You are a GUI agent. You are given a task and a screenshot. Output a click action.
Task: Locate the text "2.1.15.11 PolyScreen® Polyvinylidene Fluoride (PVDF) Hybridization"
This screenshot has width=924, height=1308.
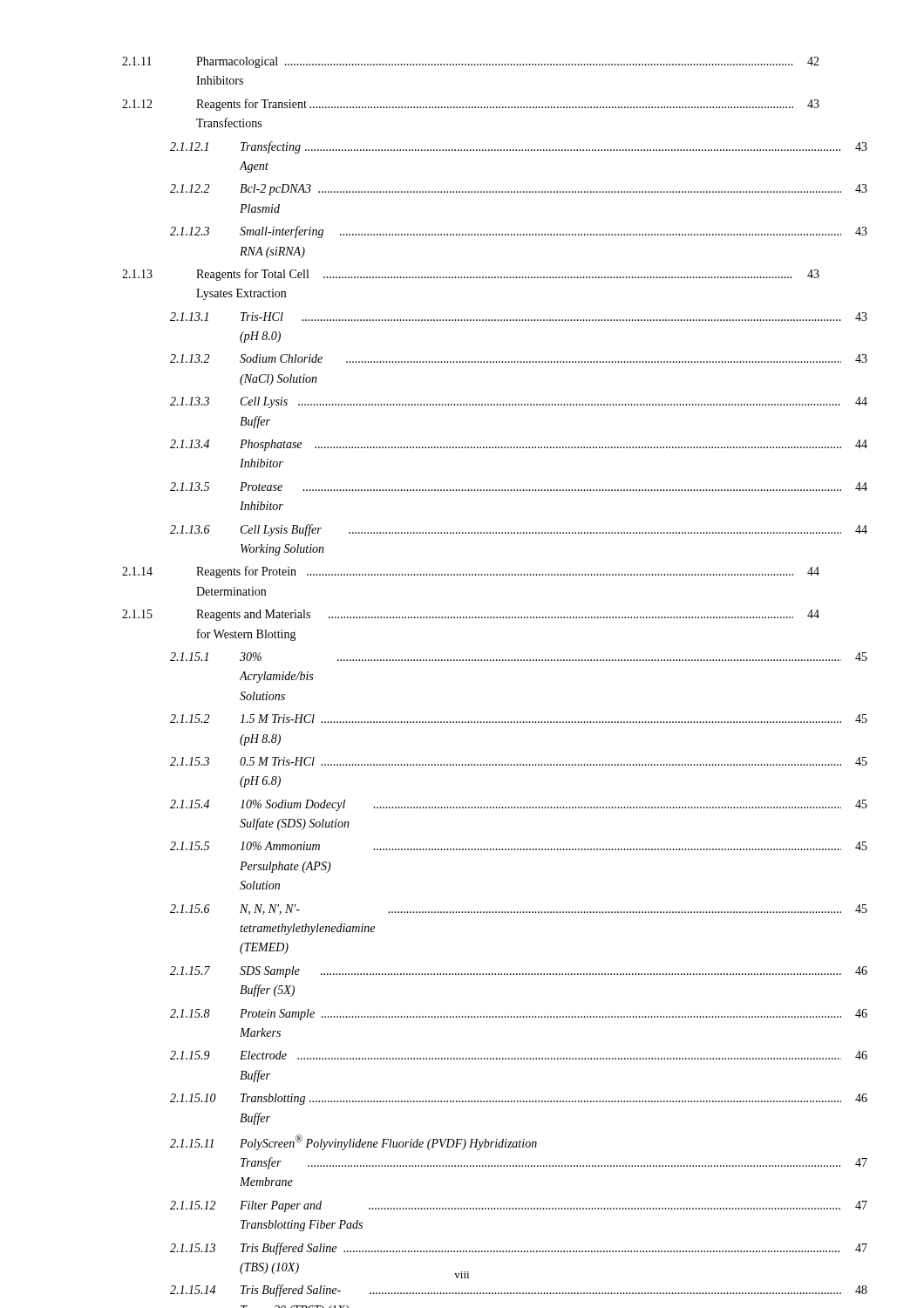(519, 1143)
